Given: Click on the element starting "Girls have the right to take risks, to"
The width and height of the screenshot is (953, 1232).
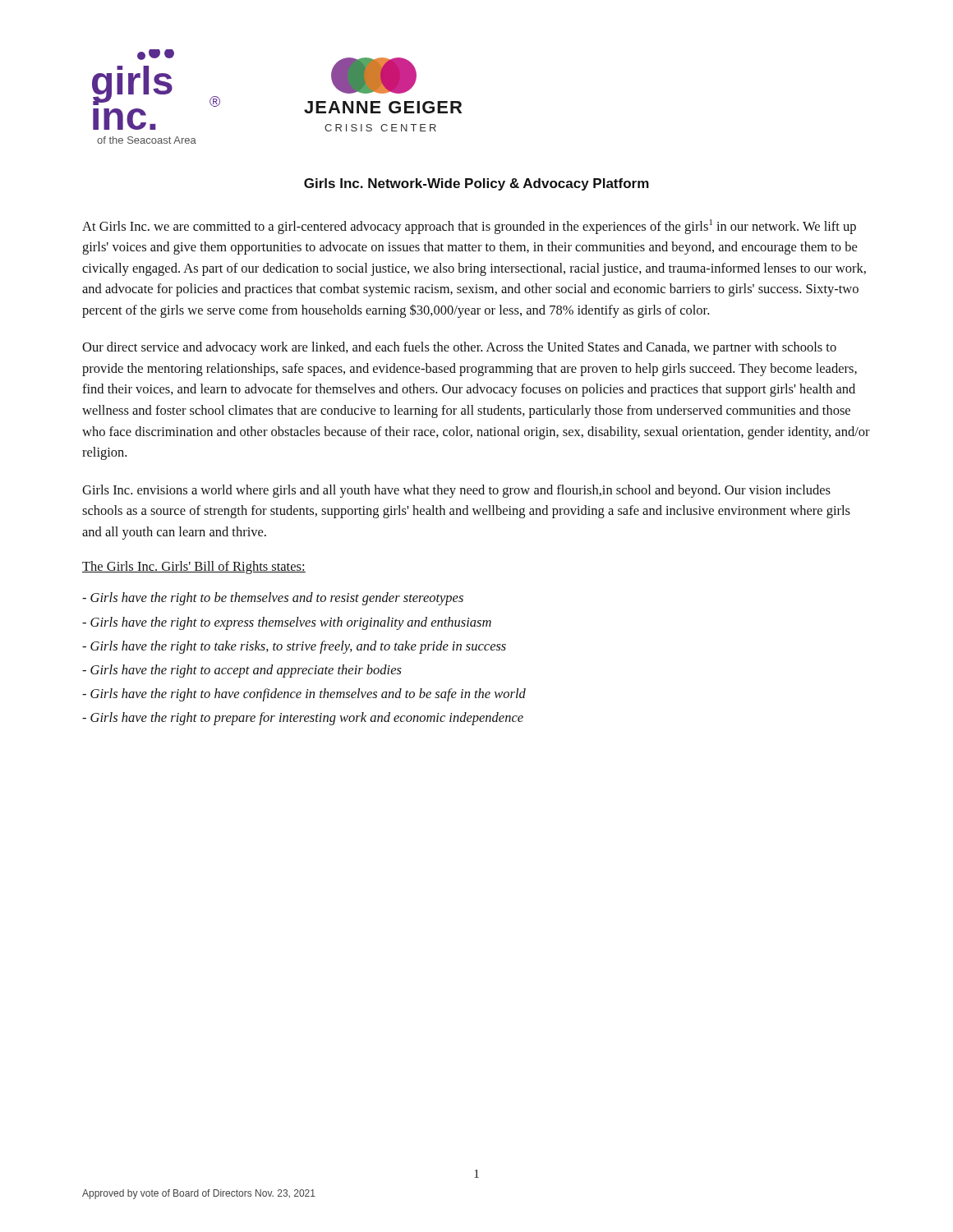Looking at the screenshot, I should [x=294, y=646].
